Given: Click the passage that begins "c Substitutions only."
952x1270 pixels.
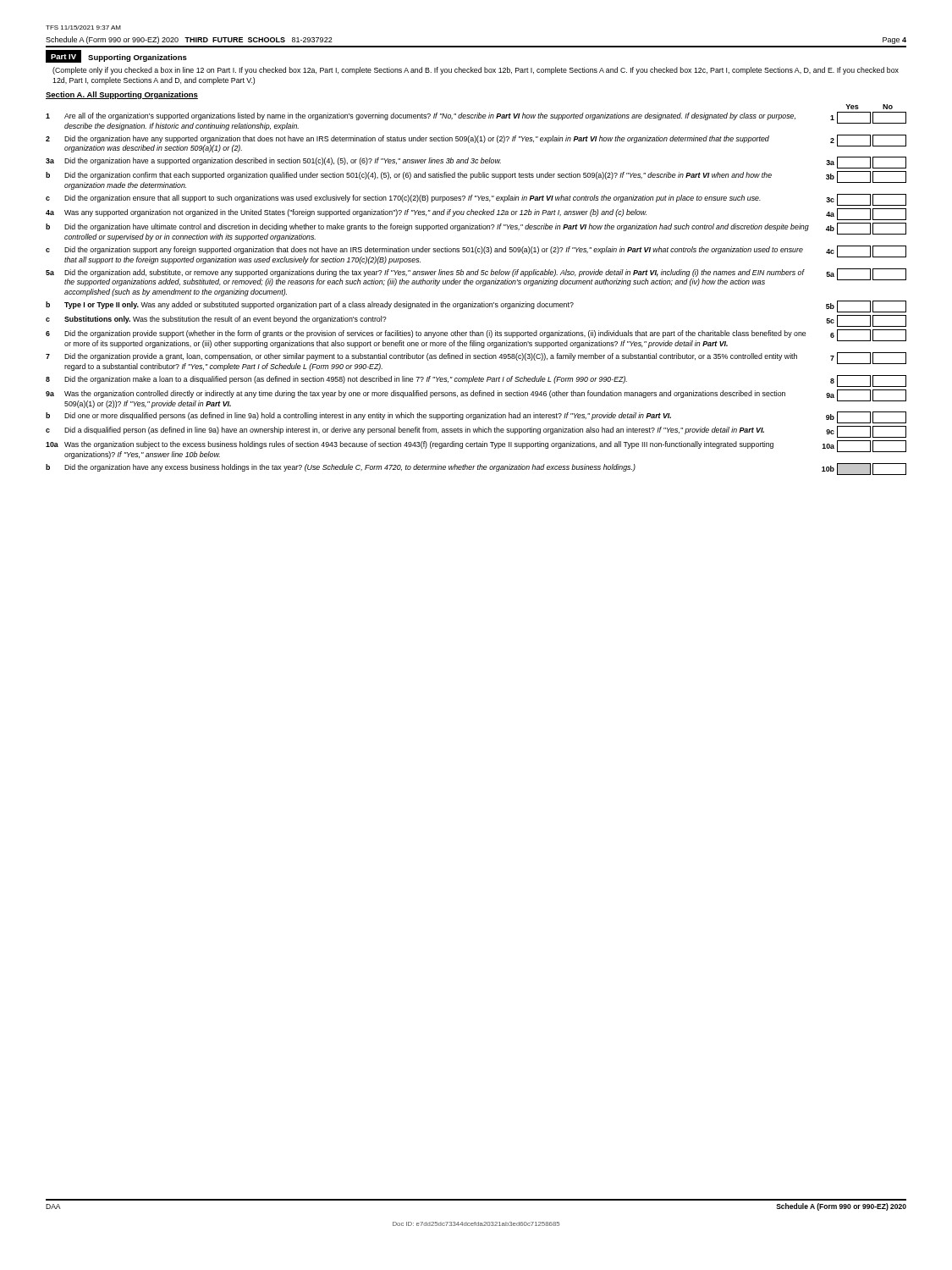Looking at the screenshot, I should point(476,321).
